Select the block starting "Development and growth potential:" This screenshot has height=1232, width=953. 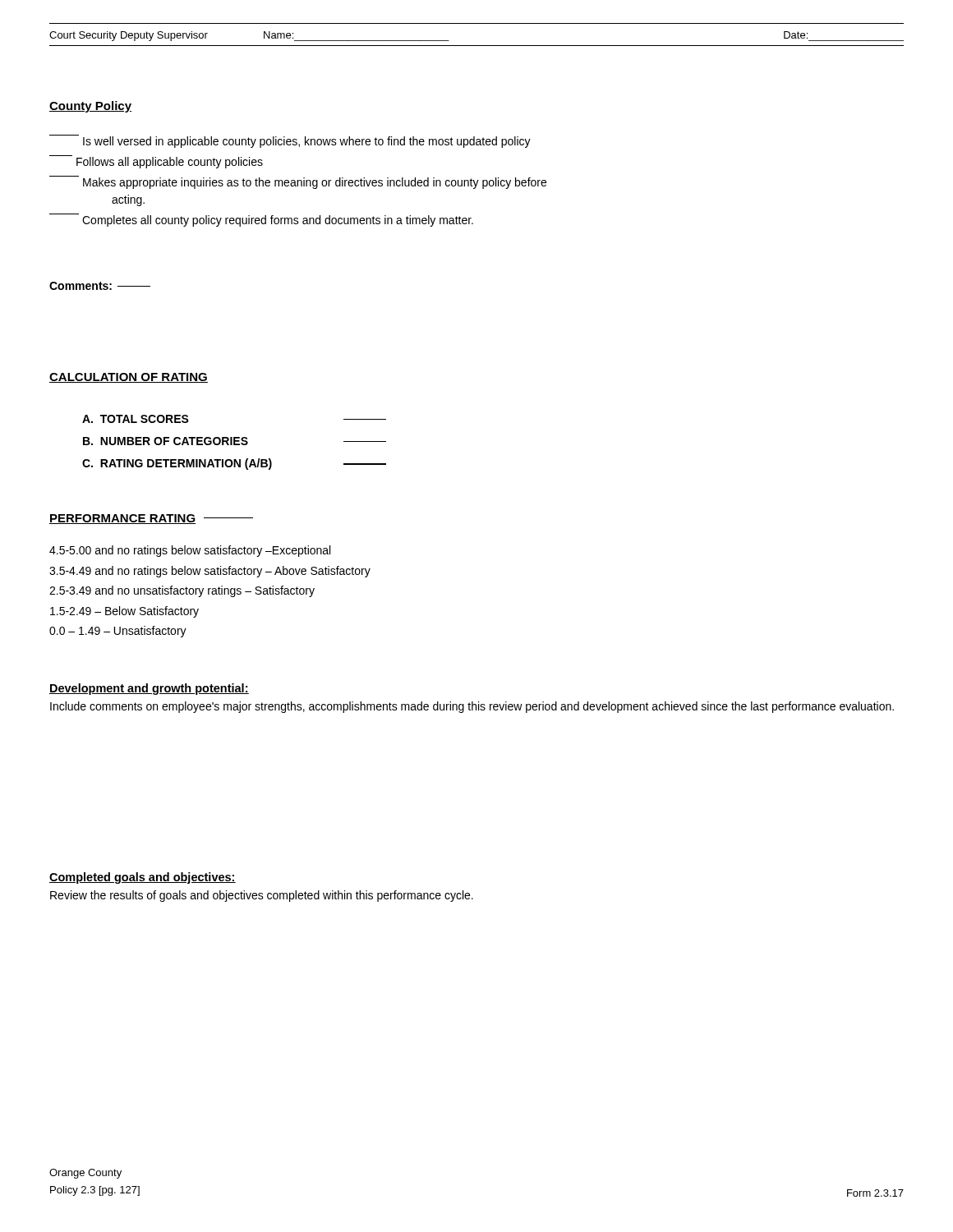coord(149,688)
